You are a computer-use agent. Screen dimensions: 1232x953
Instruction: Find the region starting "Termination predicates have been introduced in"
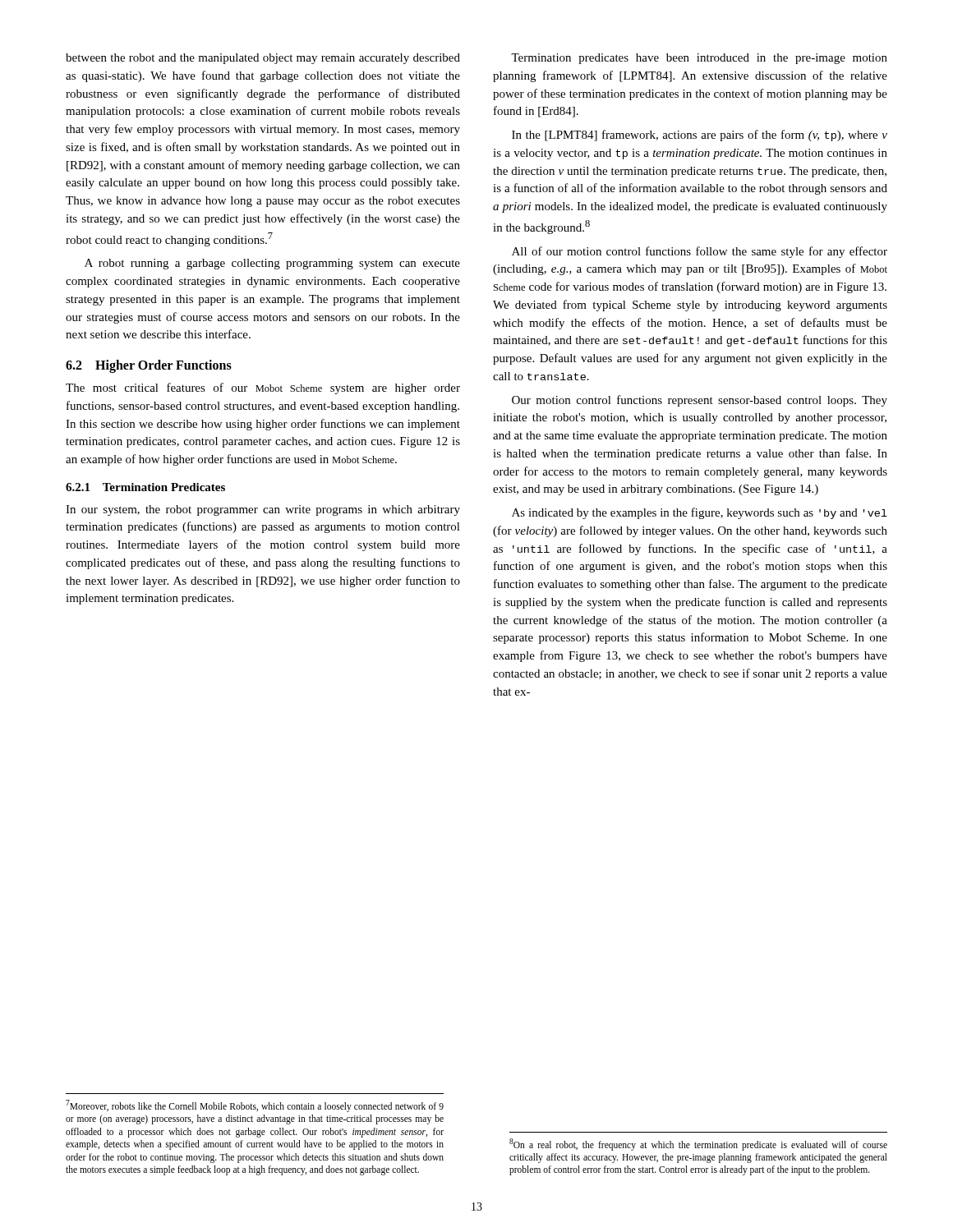click(x=690, y=85)
